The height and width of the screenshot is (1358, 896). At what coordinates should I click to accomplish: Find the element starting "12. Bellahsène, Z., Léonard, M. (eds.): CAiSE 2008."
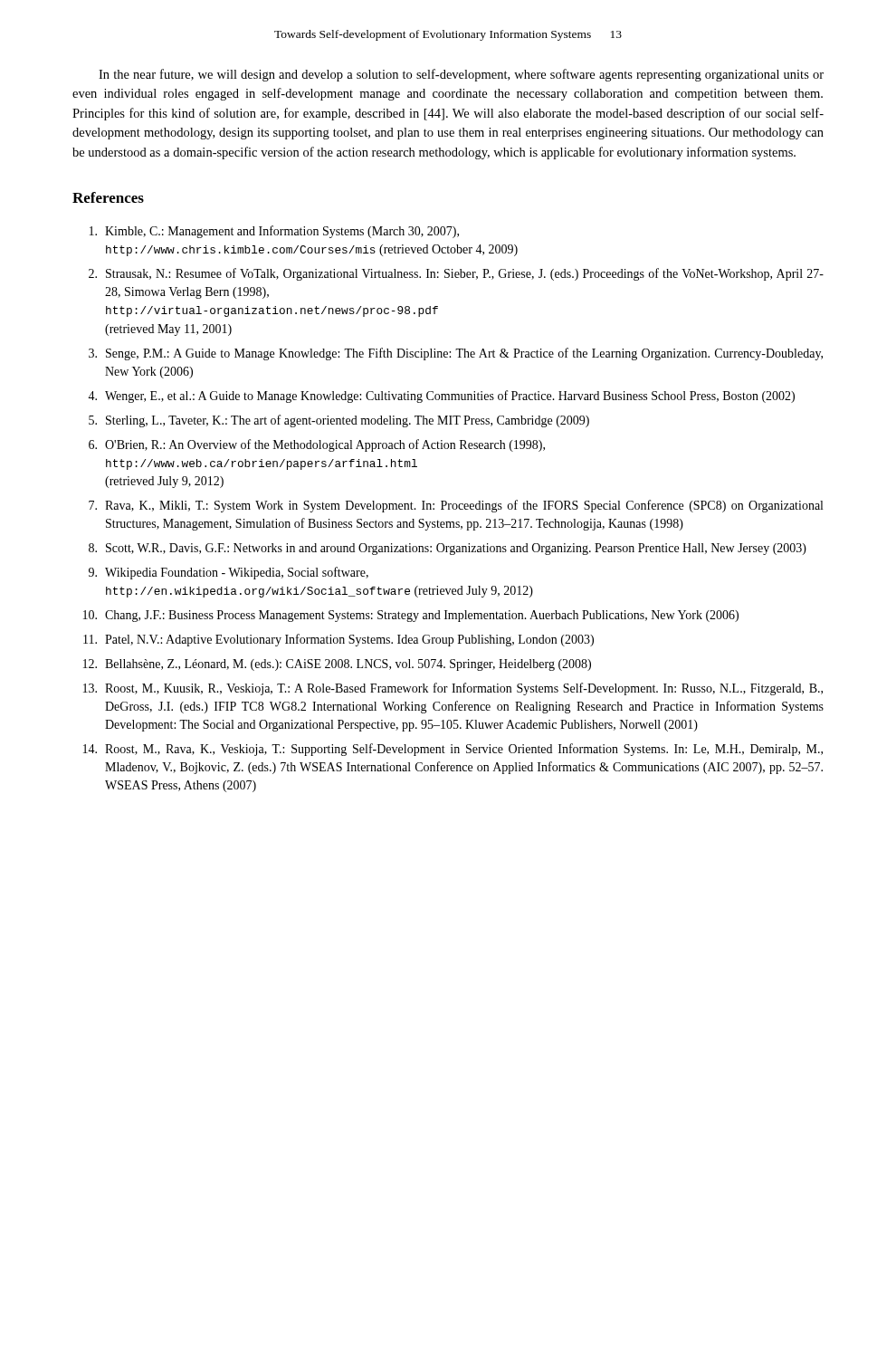click(x=448, y=665)
